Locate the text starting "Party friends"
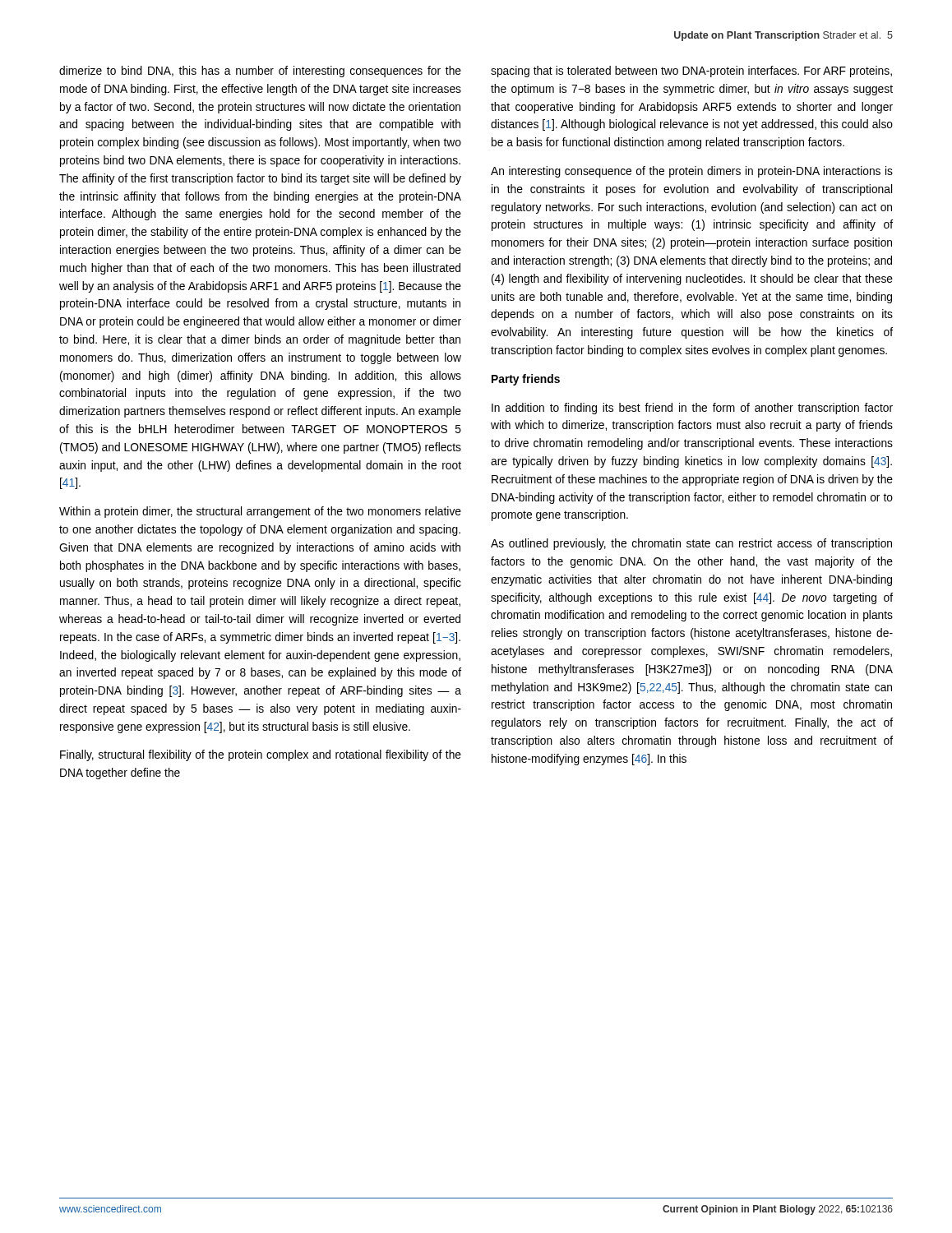Image resolution: width=952 pixels, height=1233 pixels. pyautogui.click(x=526, y=380)
